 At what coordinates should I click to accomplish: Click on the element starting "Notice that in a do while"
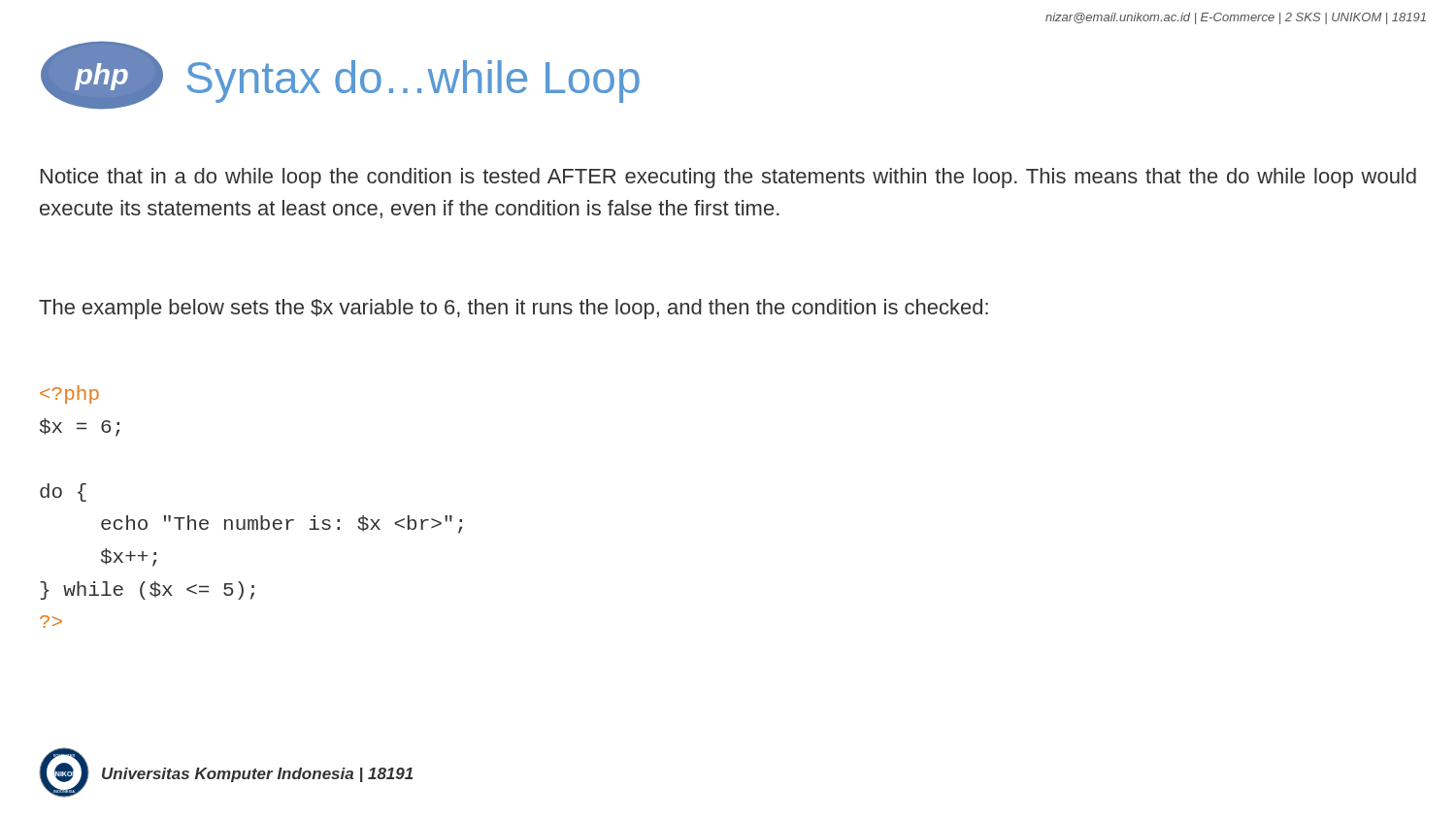(x=728, y=192)
